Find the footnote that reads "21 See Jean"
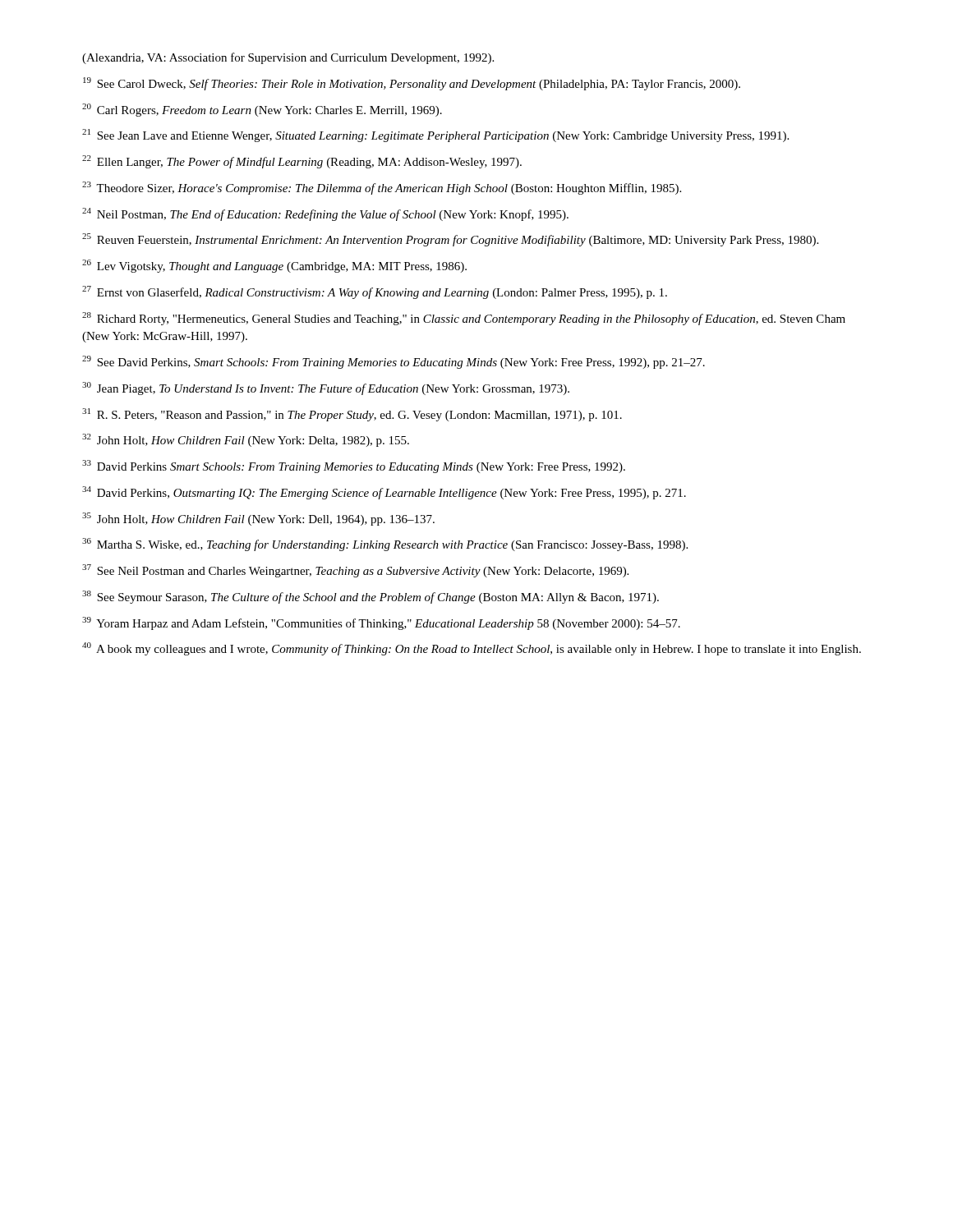Image resolution: width=953 pixels, height=1232 pixels. 436,135
